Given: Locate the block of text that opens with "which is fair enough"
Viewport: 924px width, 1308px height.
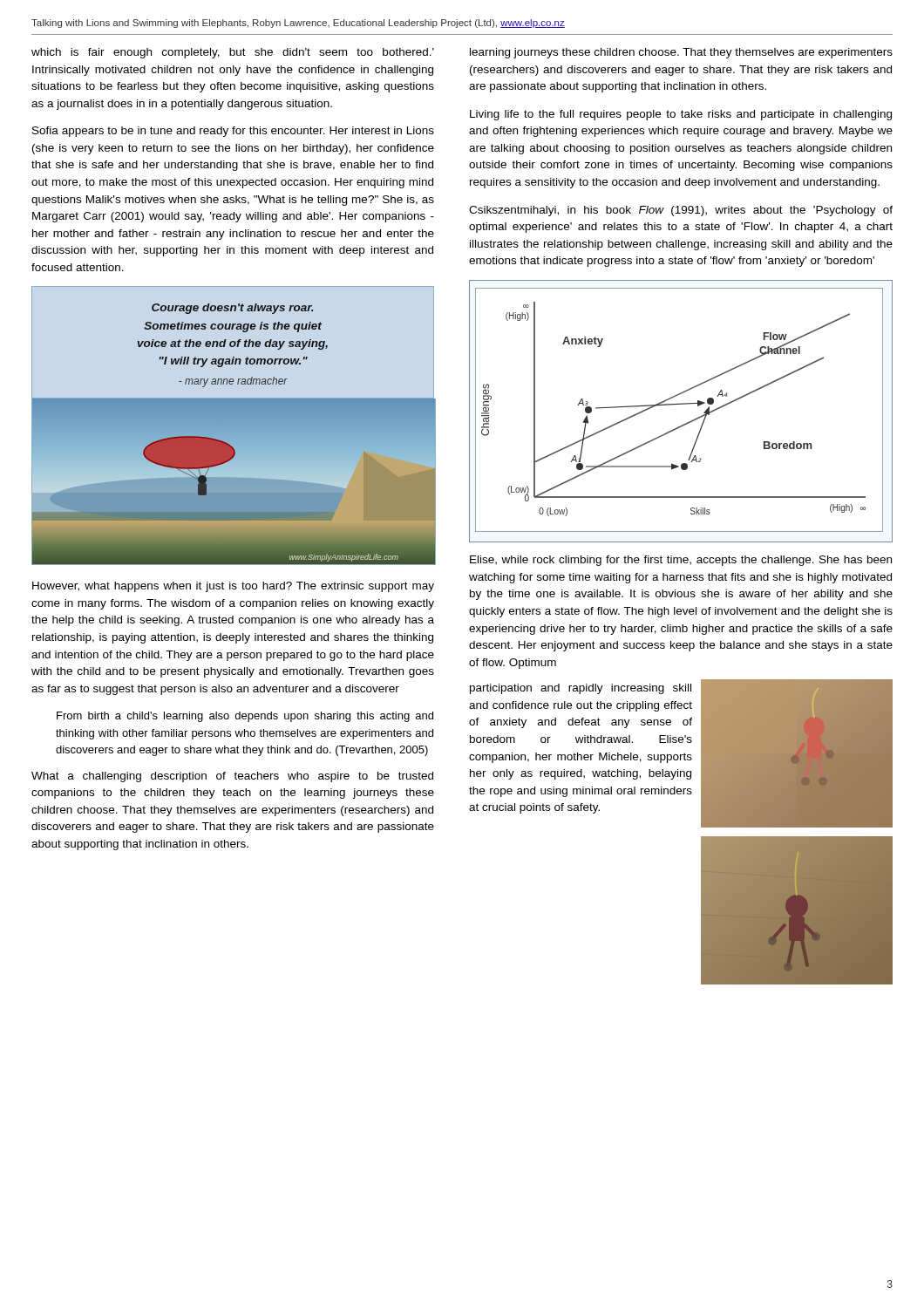Looking at the screenshot, I should tap(233, 78).
